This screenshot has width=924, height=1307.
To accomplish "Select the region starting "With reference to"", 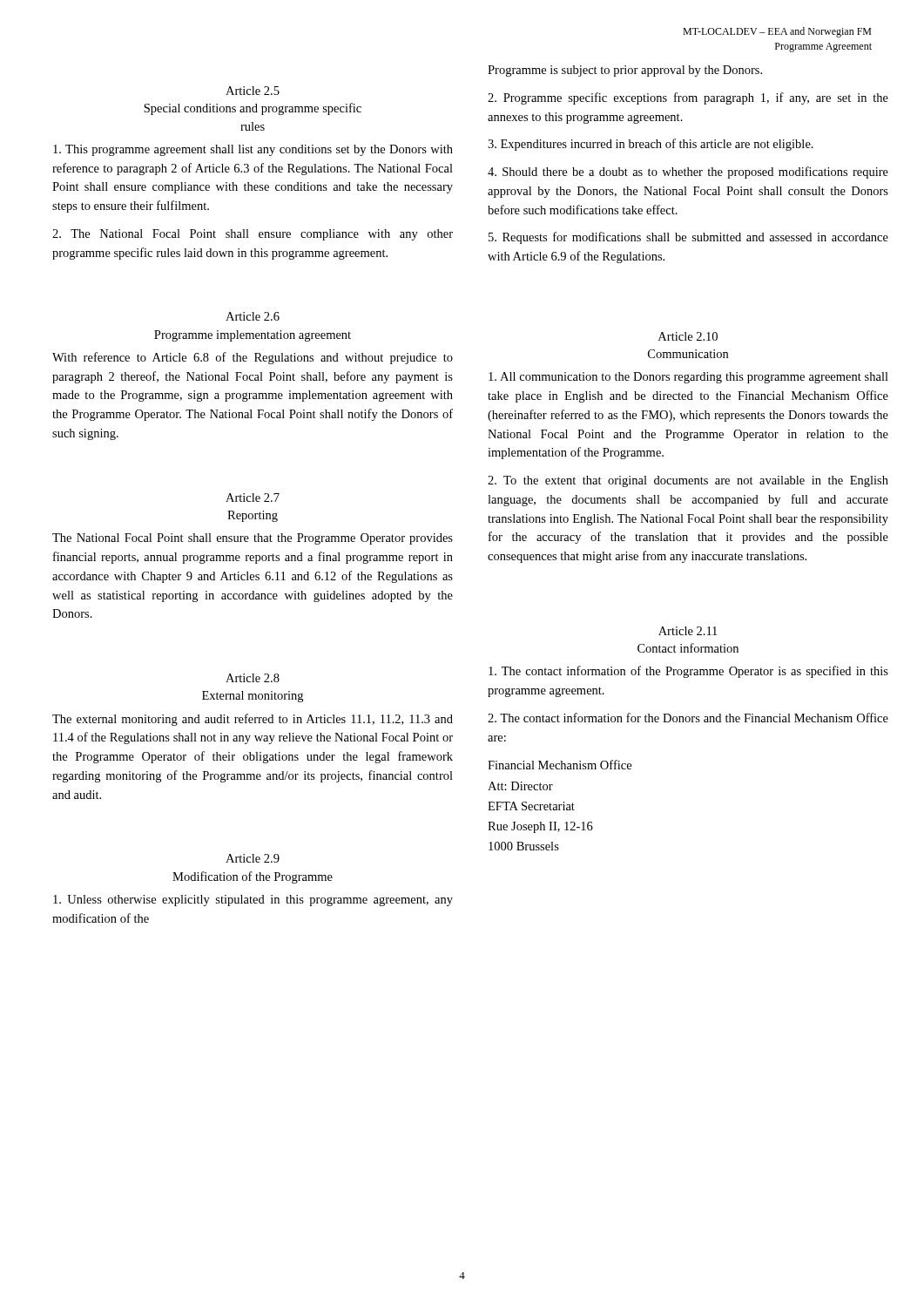I will [253, 396].
